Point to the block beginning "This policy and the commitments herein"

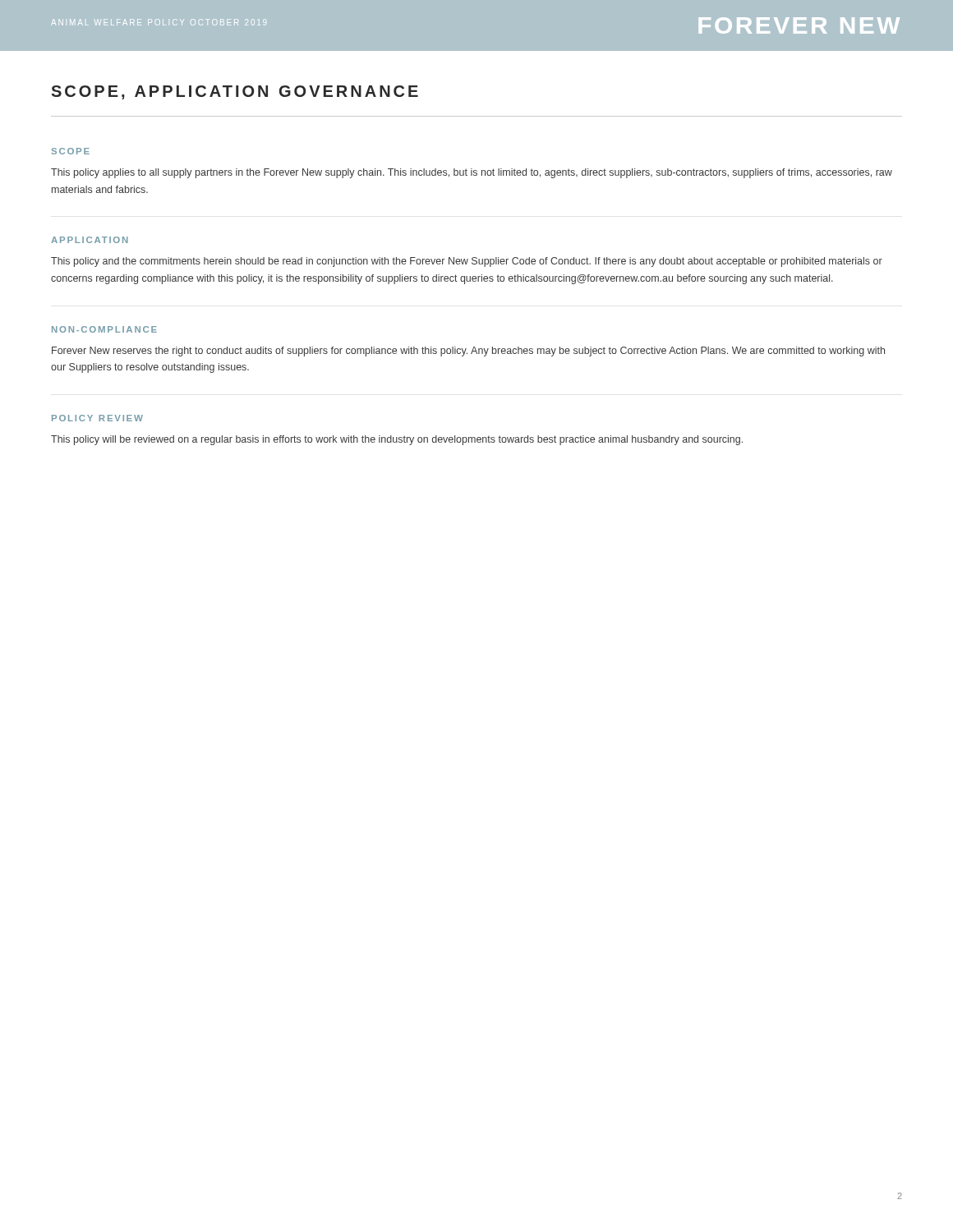466,270
